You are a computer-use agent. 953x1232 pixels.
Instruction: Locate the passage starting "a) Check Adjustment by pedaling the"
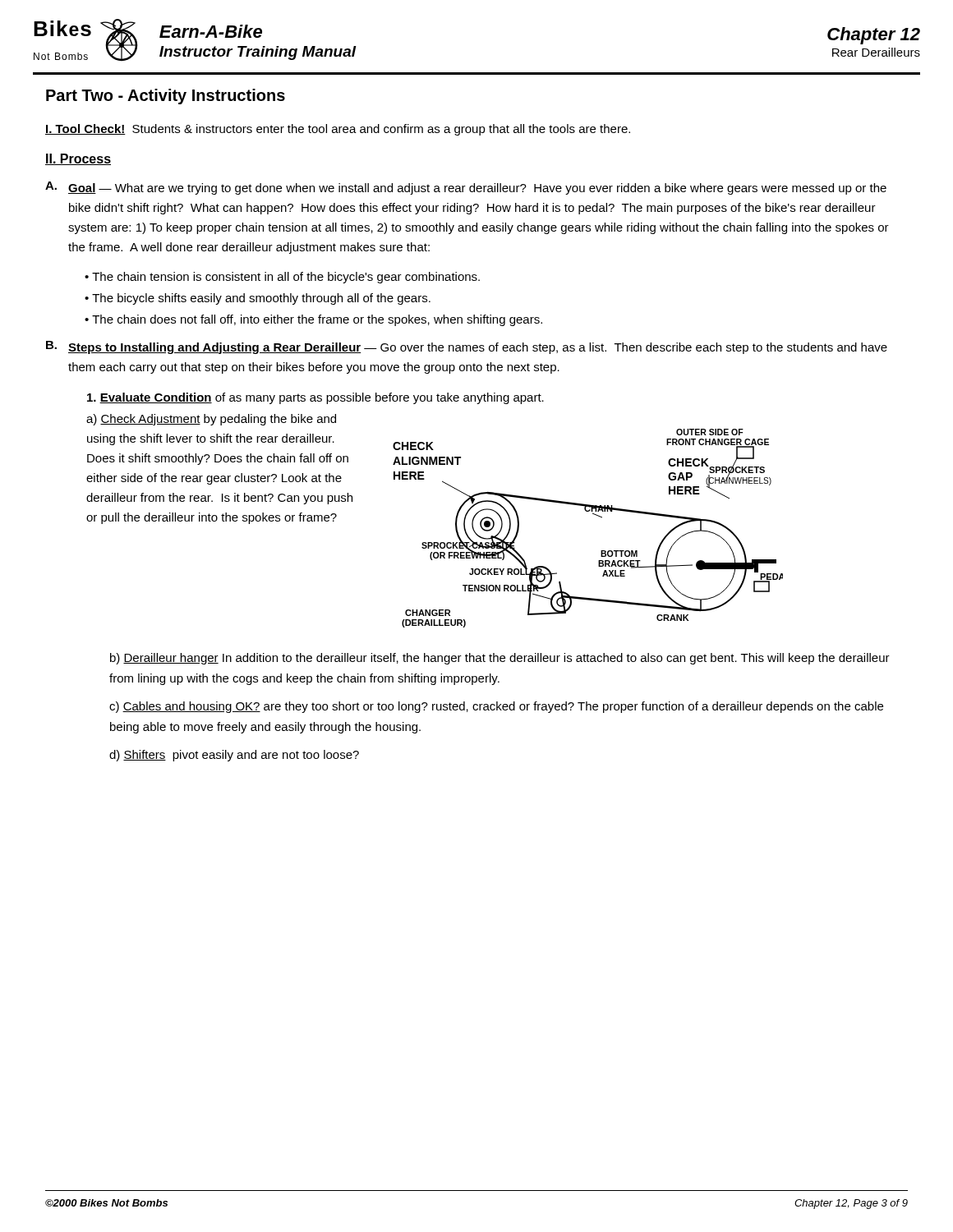tap(220, 467)
